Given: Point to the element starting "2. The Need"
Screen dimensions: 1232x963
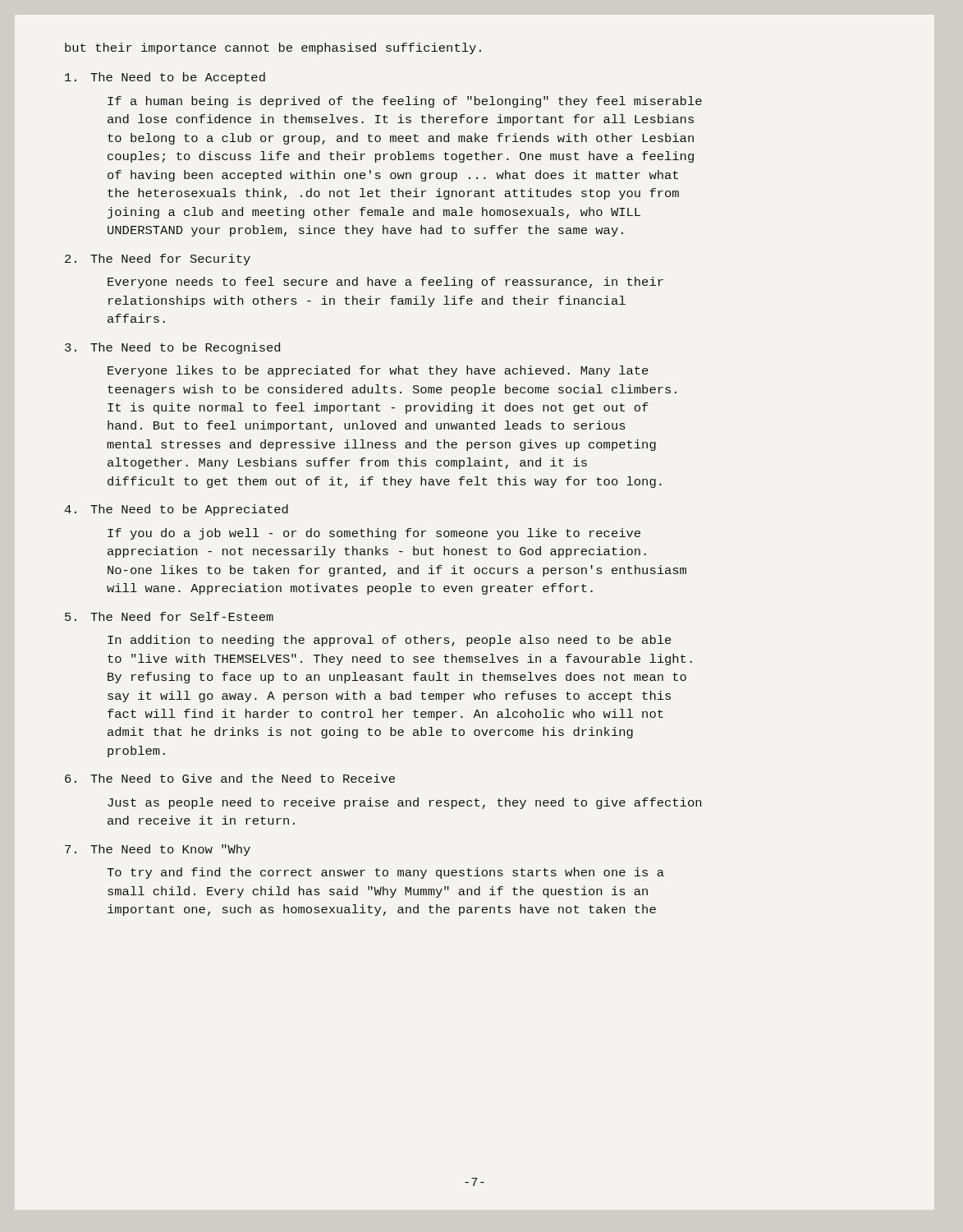Looking at the screenshot, I should [157, 259].
